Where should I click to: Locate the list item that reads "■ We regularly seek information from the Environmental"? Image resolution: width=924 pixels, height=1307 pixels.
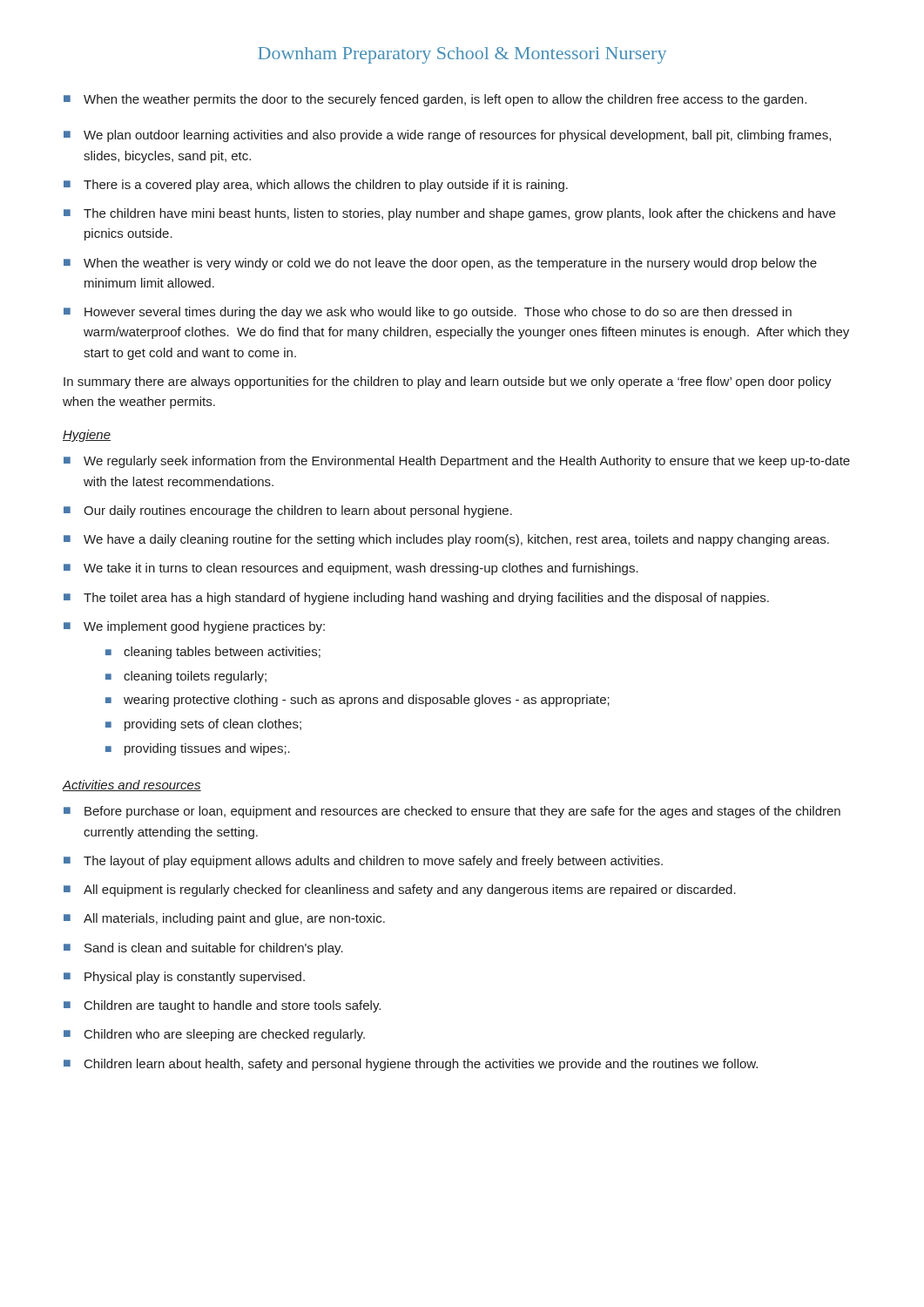(462, 471)
